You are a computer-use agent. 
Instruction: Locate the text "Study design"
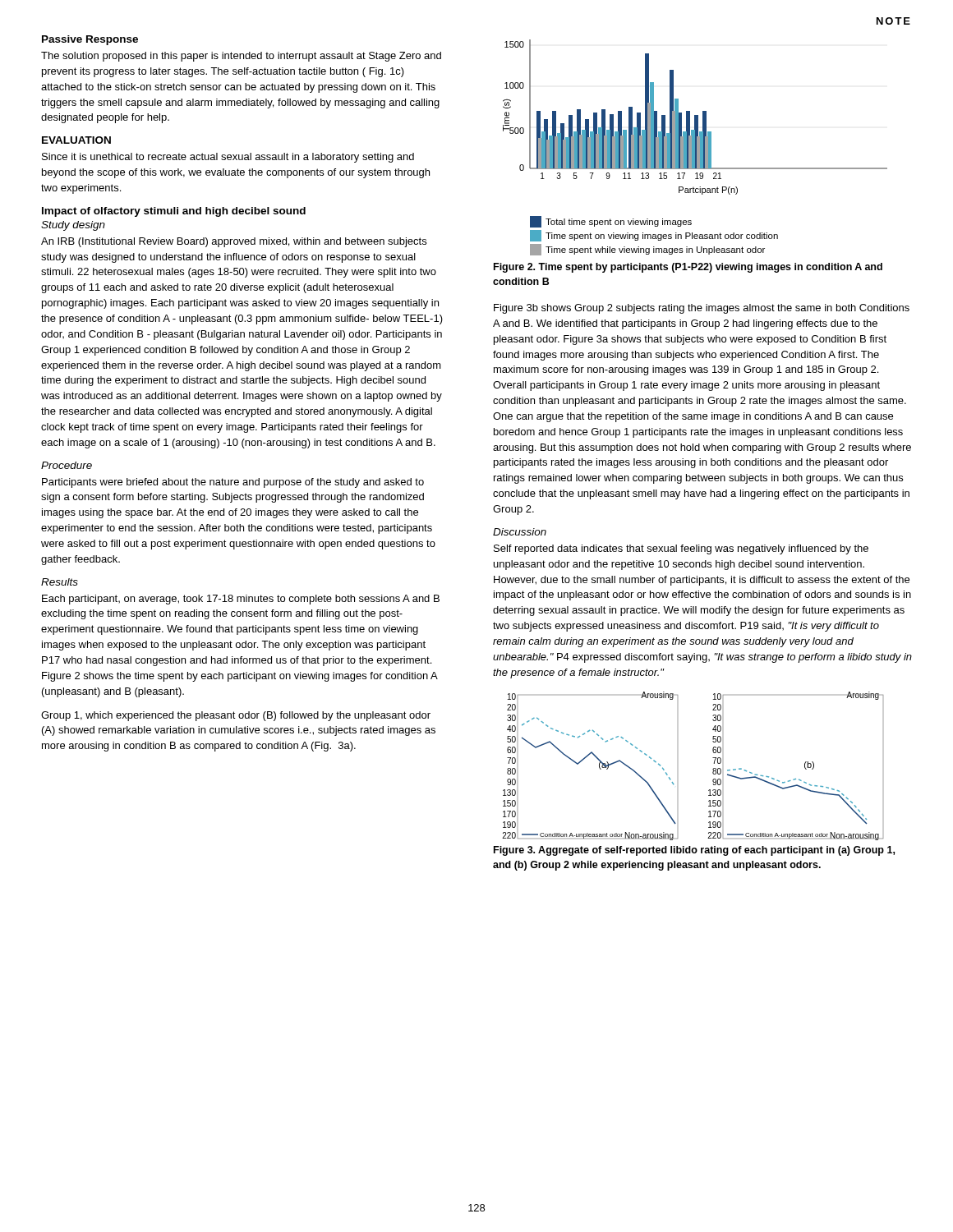click(73, 224)
